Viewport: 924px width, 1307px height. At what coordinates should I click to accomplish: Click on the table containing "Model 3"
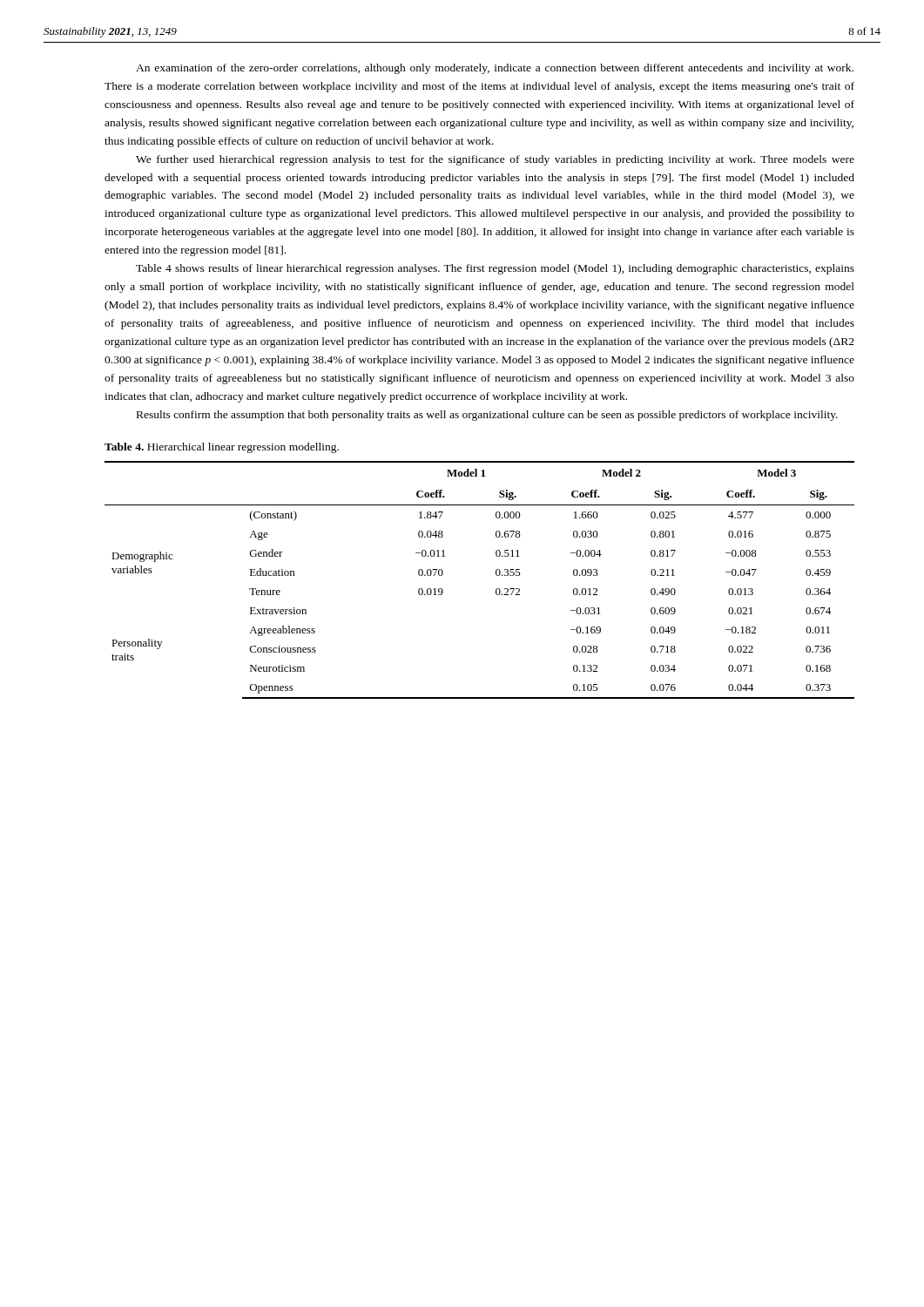point(479,580)
